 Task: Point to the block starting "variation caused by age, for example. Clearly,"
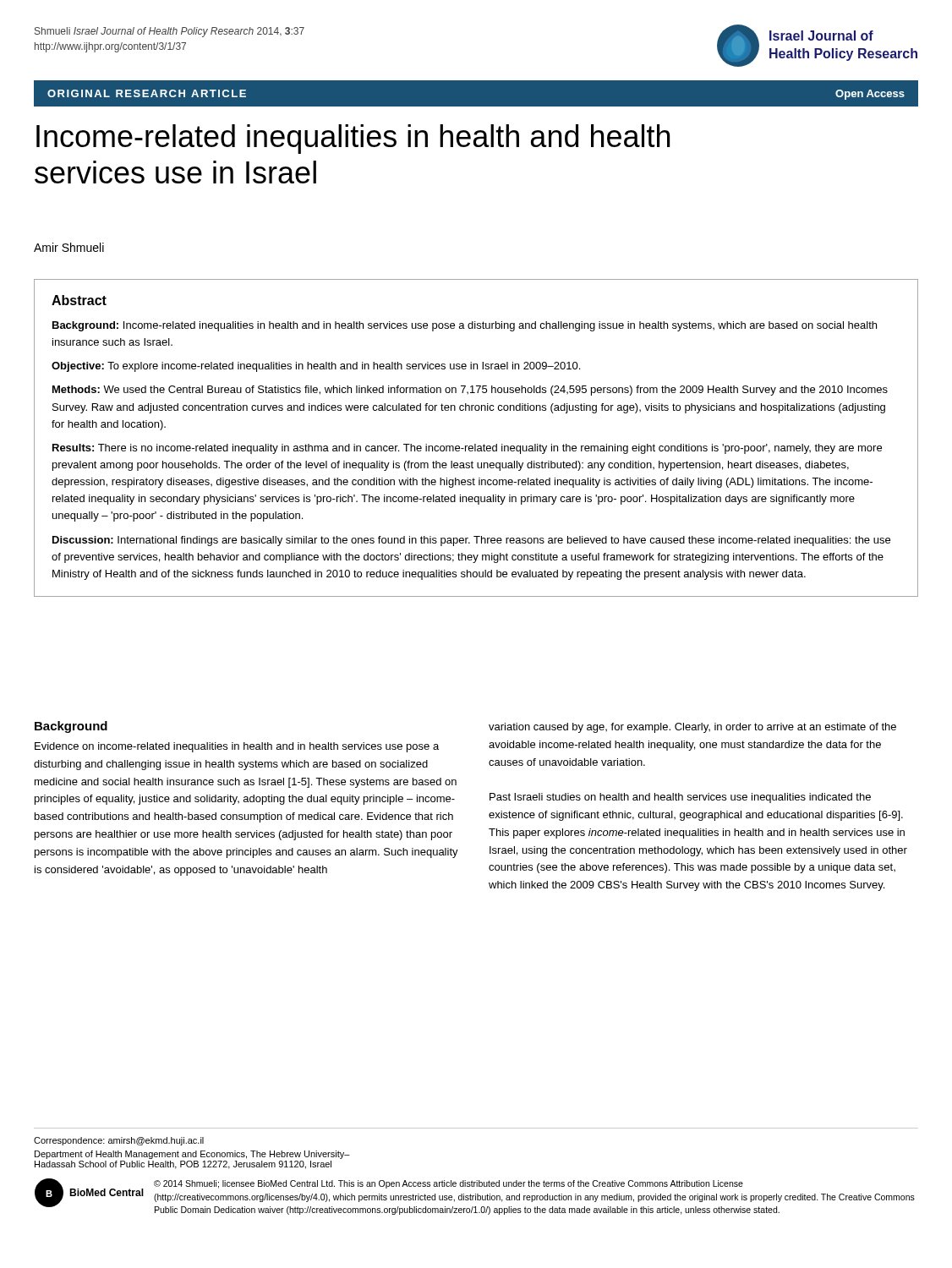pos(698,806)
